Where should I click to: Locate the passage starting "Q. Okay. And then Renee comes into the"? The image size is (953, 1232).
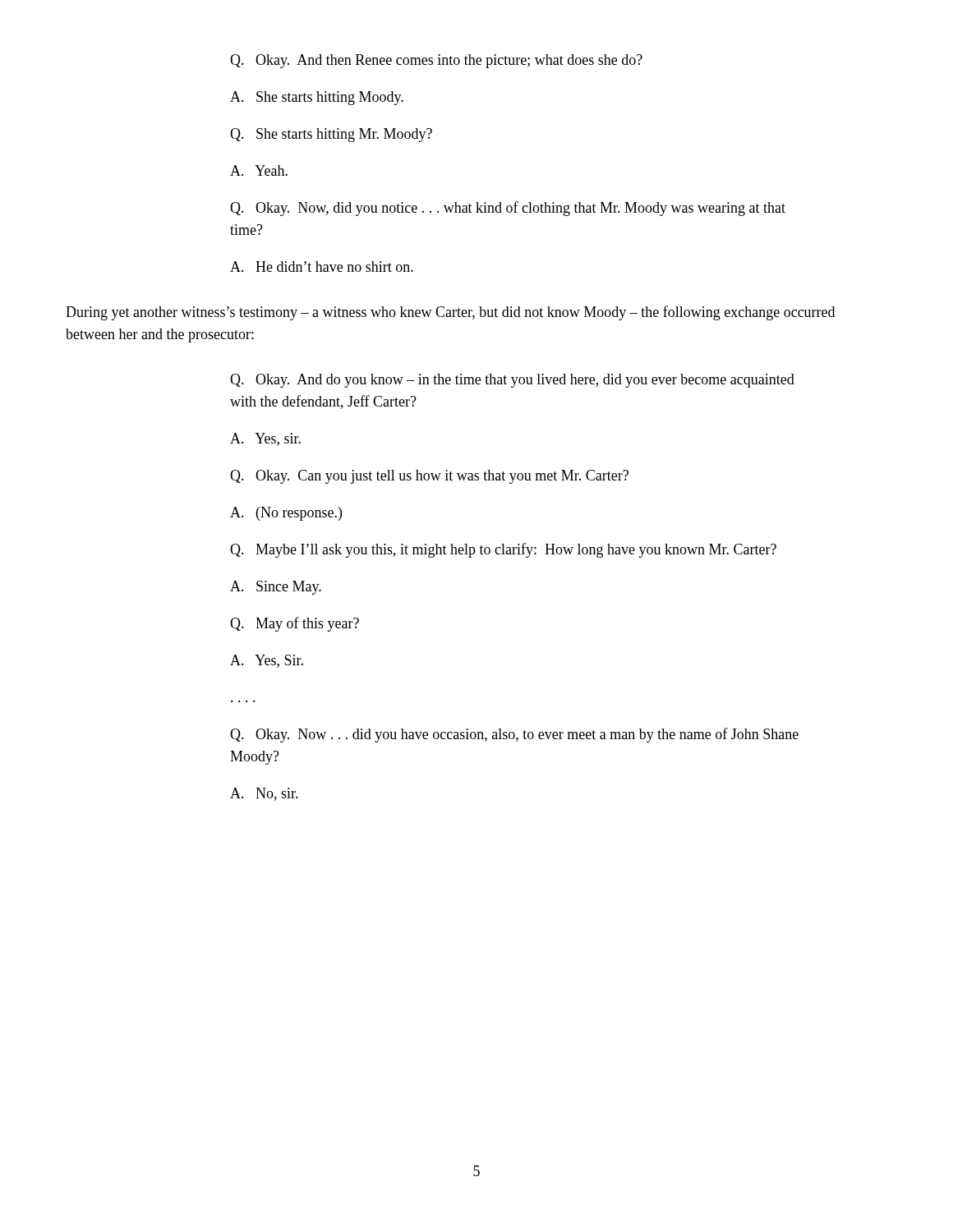pyautogui.click(x=436, y=60)
